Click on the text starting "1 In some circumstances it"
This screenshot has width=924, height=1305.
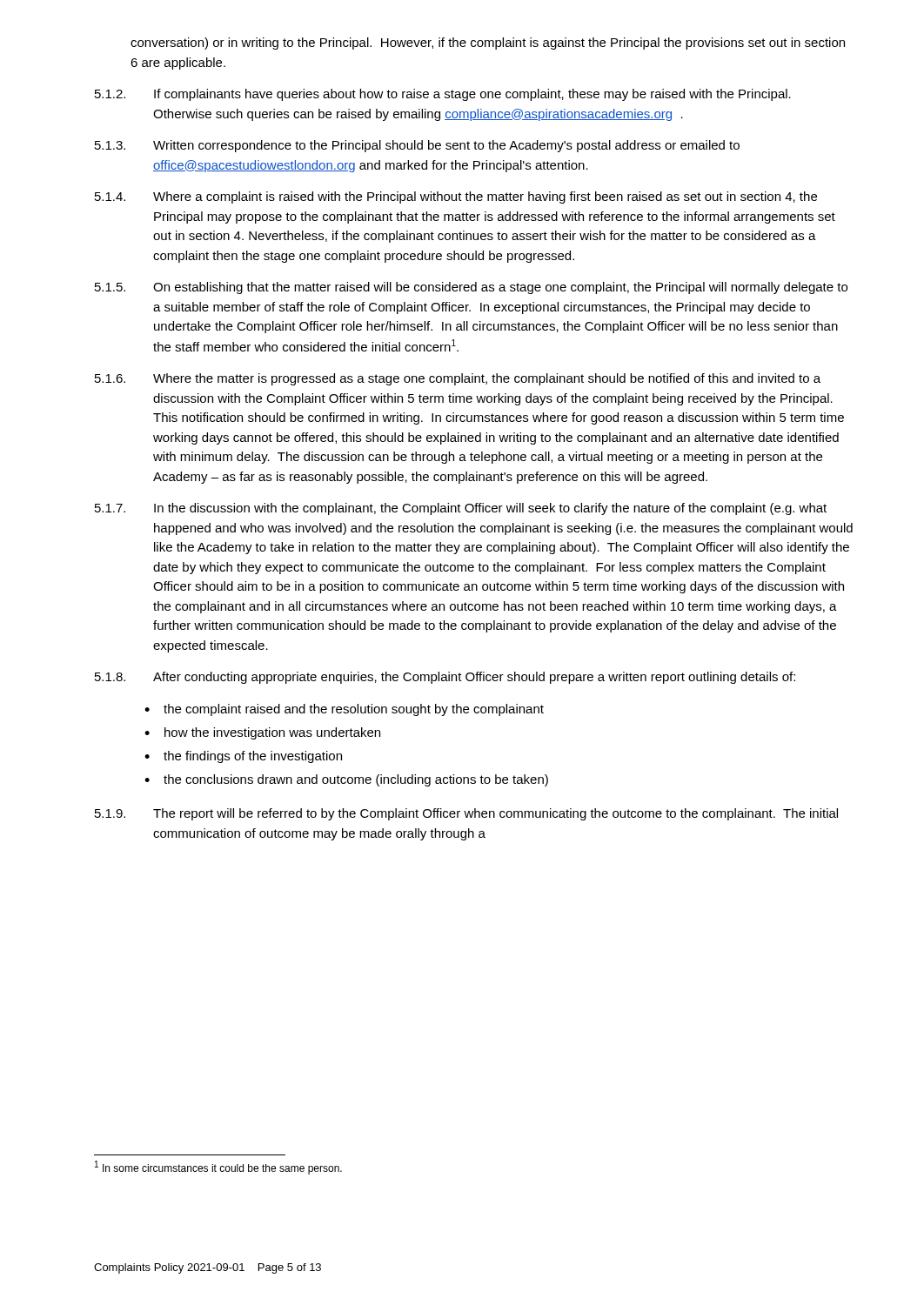(218, 1165)
